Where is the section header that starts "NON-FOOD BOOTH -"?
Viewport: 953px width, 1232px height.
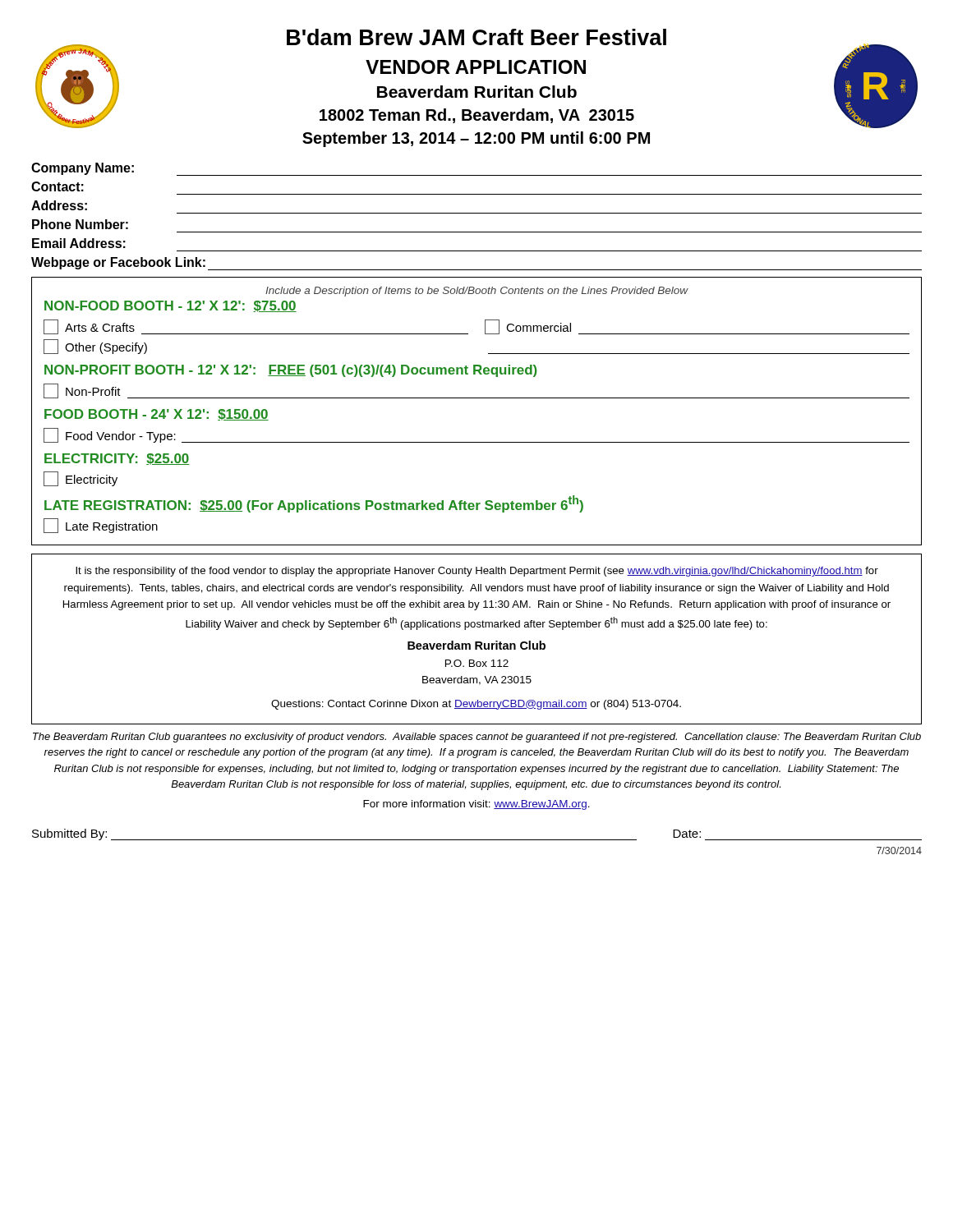[170, 306]
